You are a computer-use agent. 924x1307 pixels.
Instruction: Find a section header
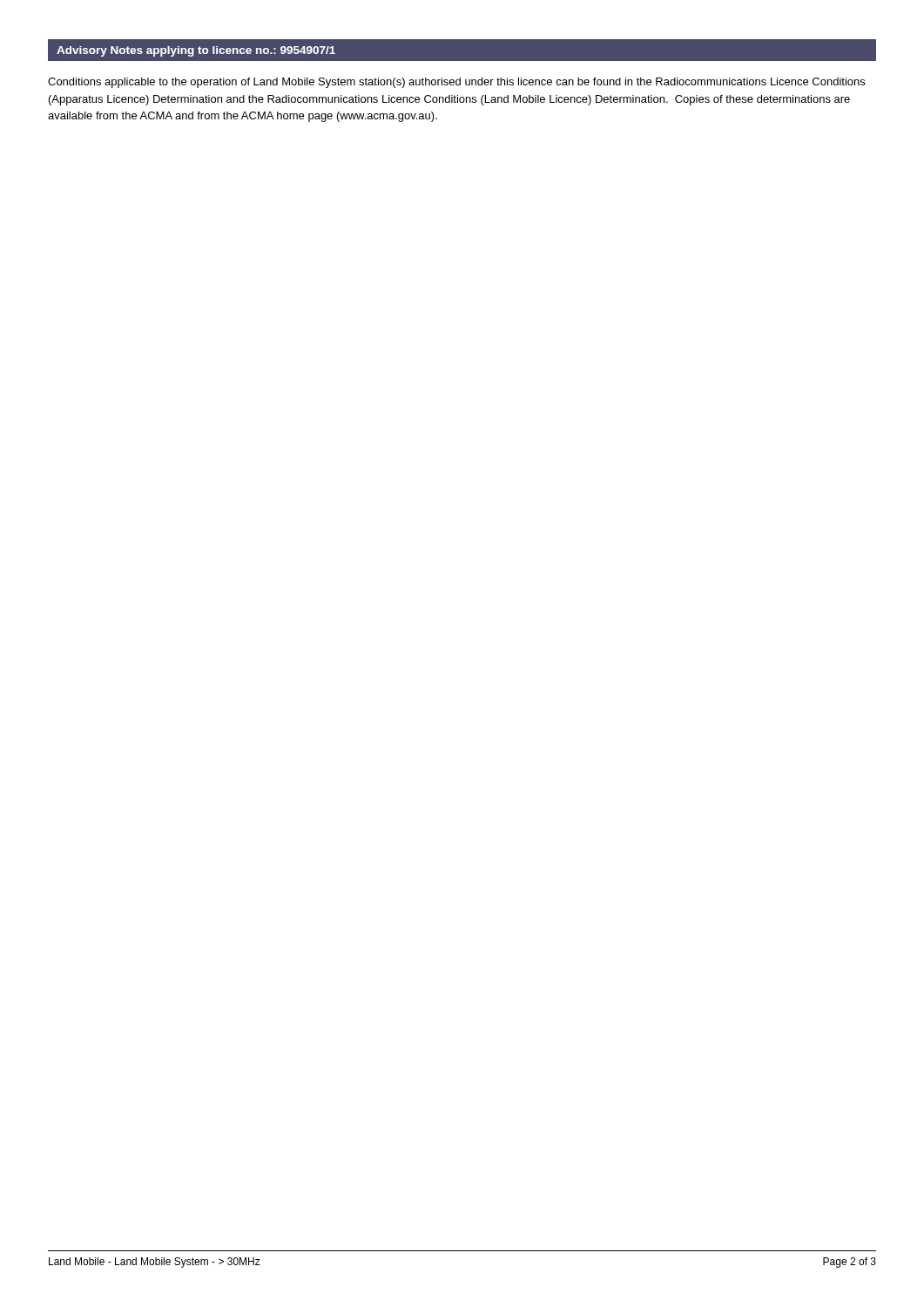coord(196,50)
